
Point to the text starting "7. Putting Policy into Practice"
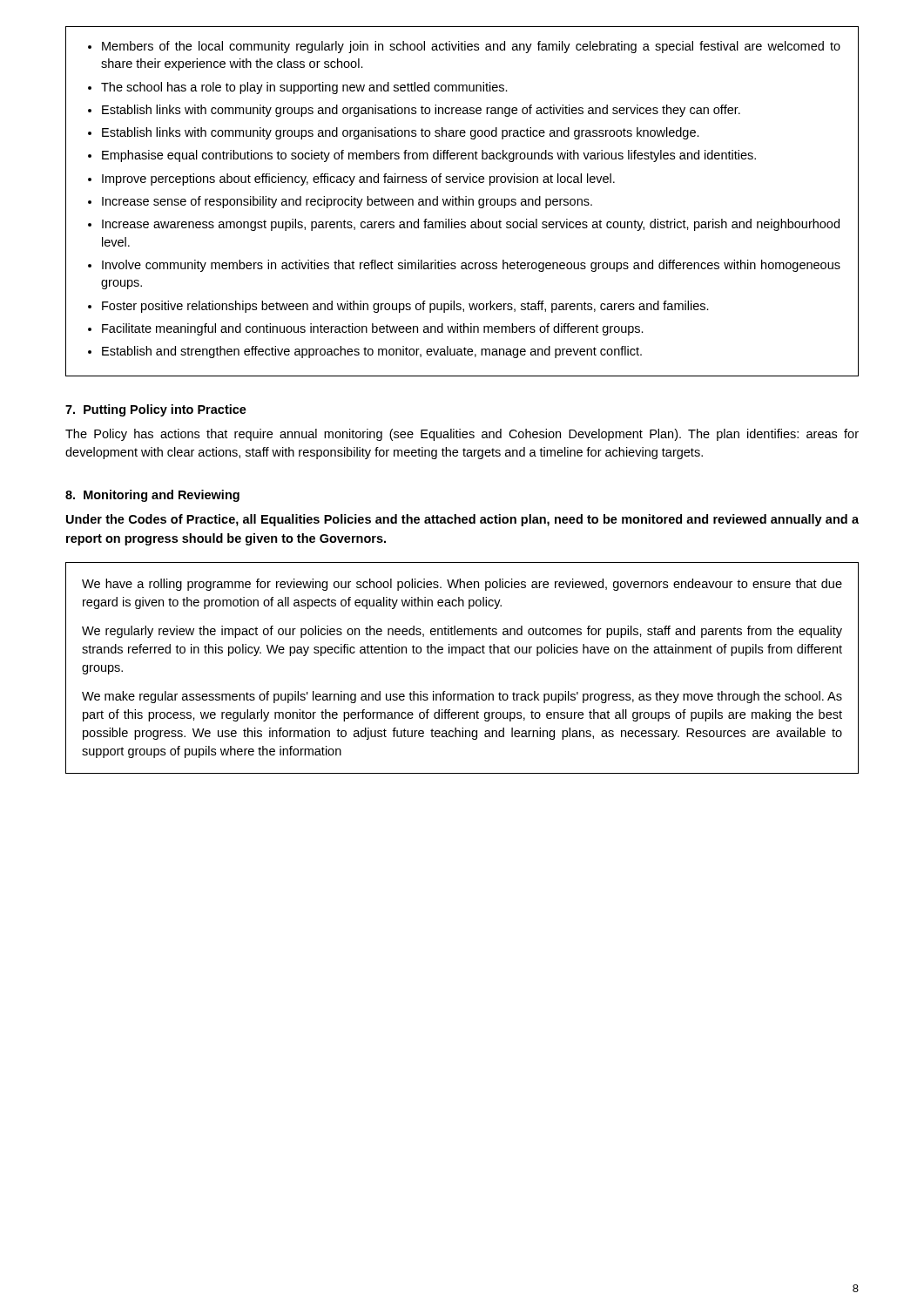tap(156, 410)
